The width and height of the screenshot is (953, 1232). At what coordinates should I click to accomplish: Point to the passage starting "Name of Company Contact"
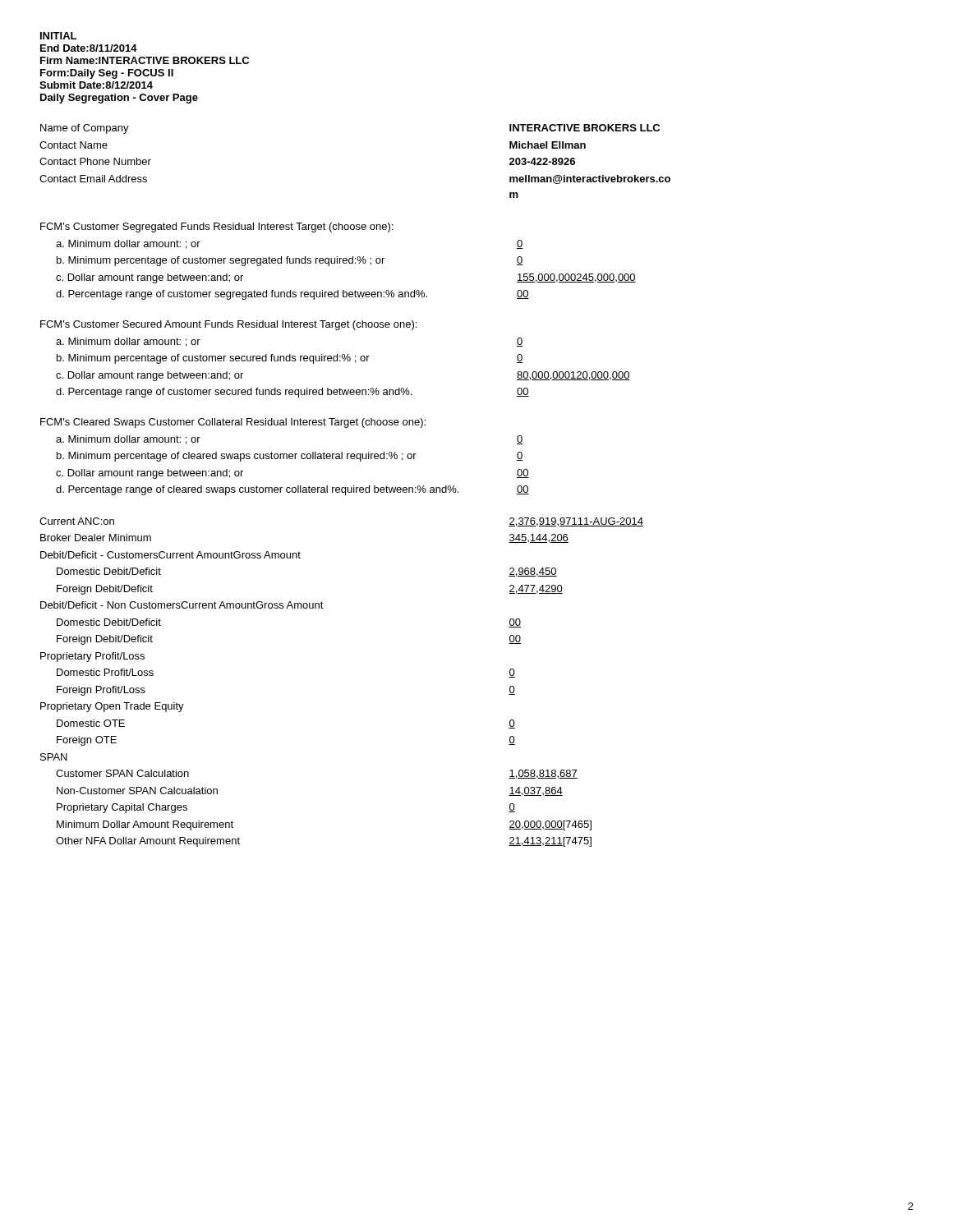(x=86, y=130)
